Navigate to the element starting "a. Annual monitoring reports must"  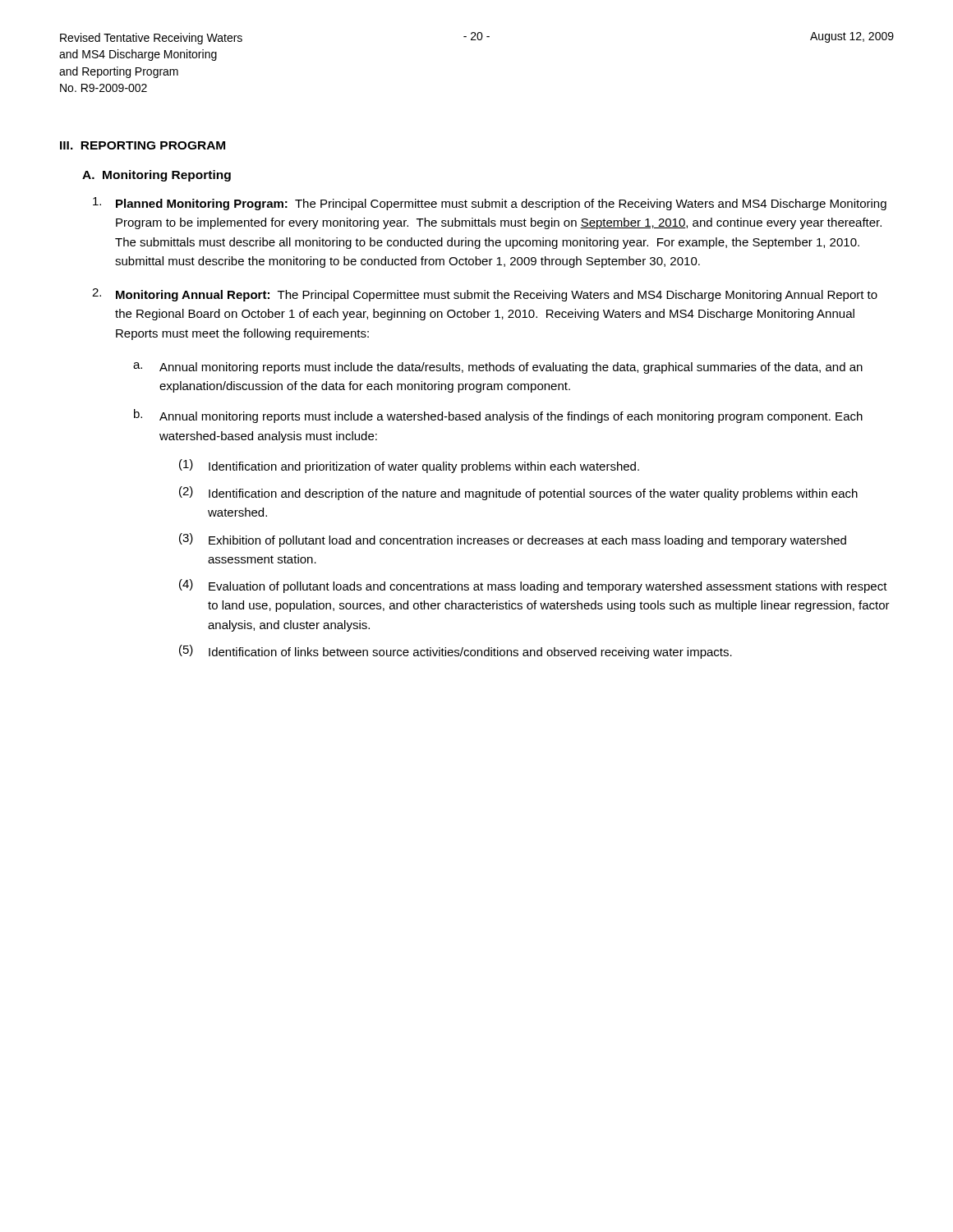coord(513,376)
